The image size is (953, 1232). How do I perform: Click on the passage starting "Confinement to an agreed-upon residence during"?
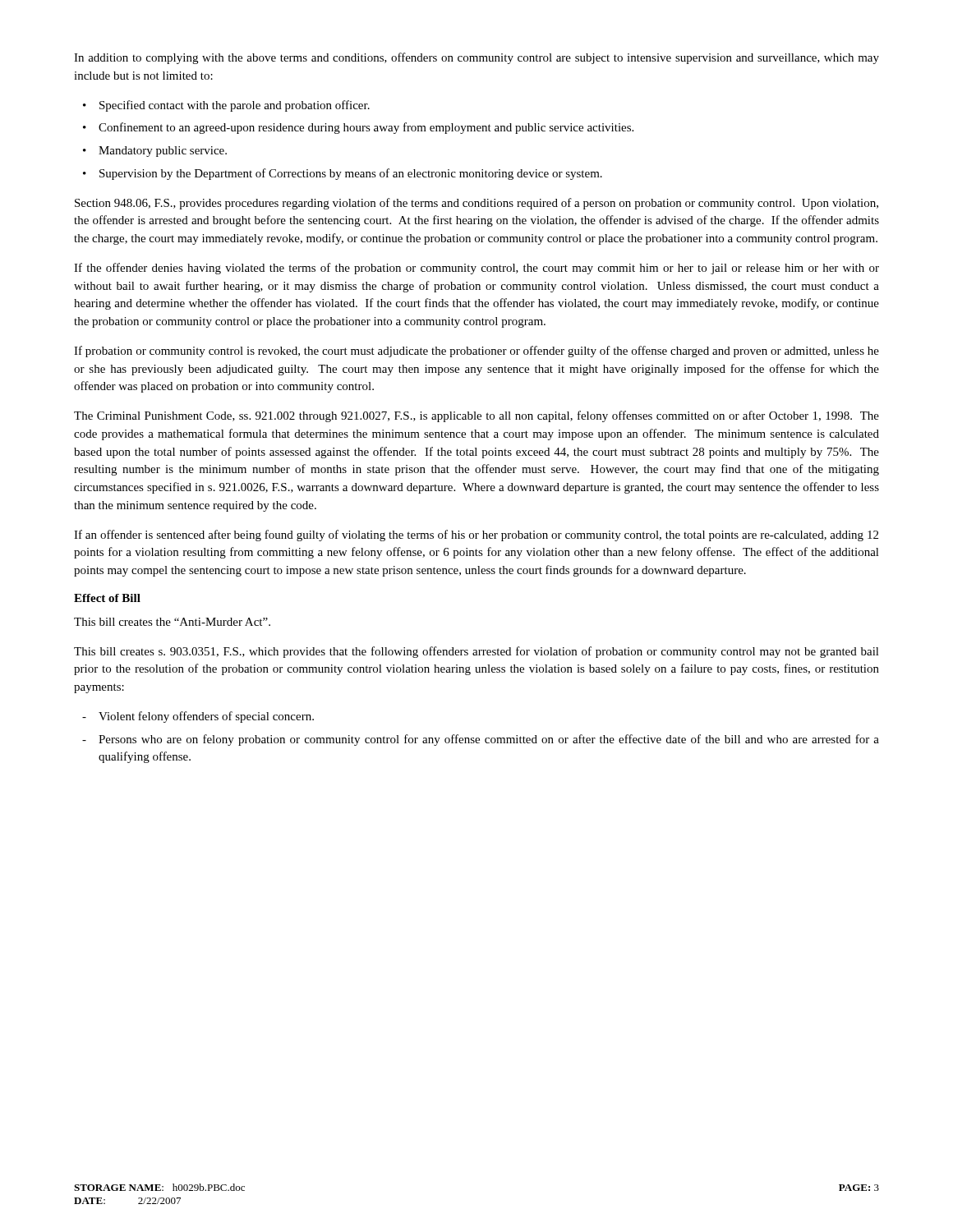click(x=367, y=128)
